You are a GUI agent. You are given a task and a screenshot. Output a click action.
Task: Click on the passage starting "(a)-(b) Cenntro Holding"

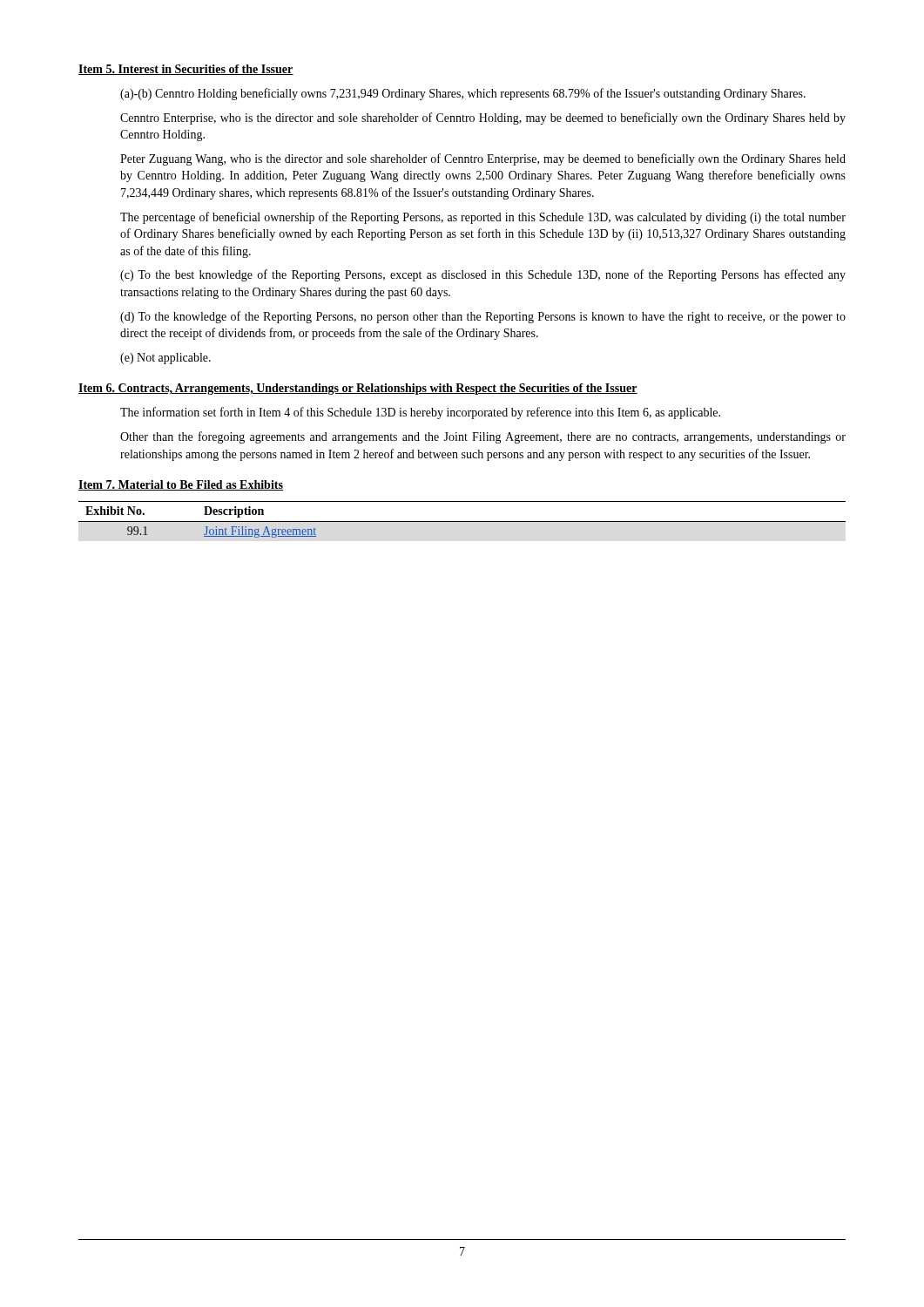pos(463,94)
